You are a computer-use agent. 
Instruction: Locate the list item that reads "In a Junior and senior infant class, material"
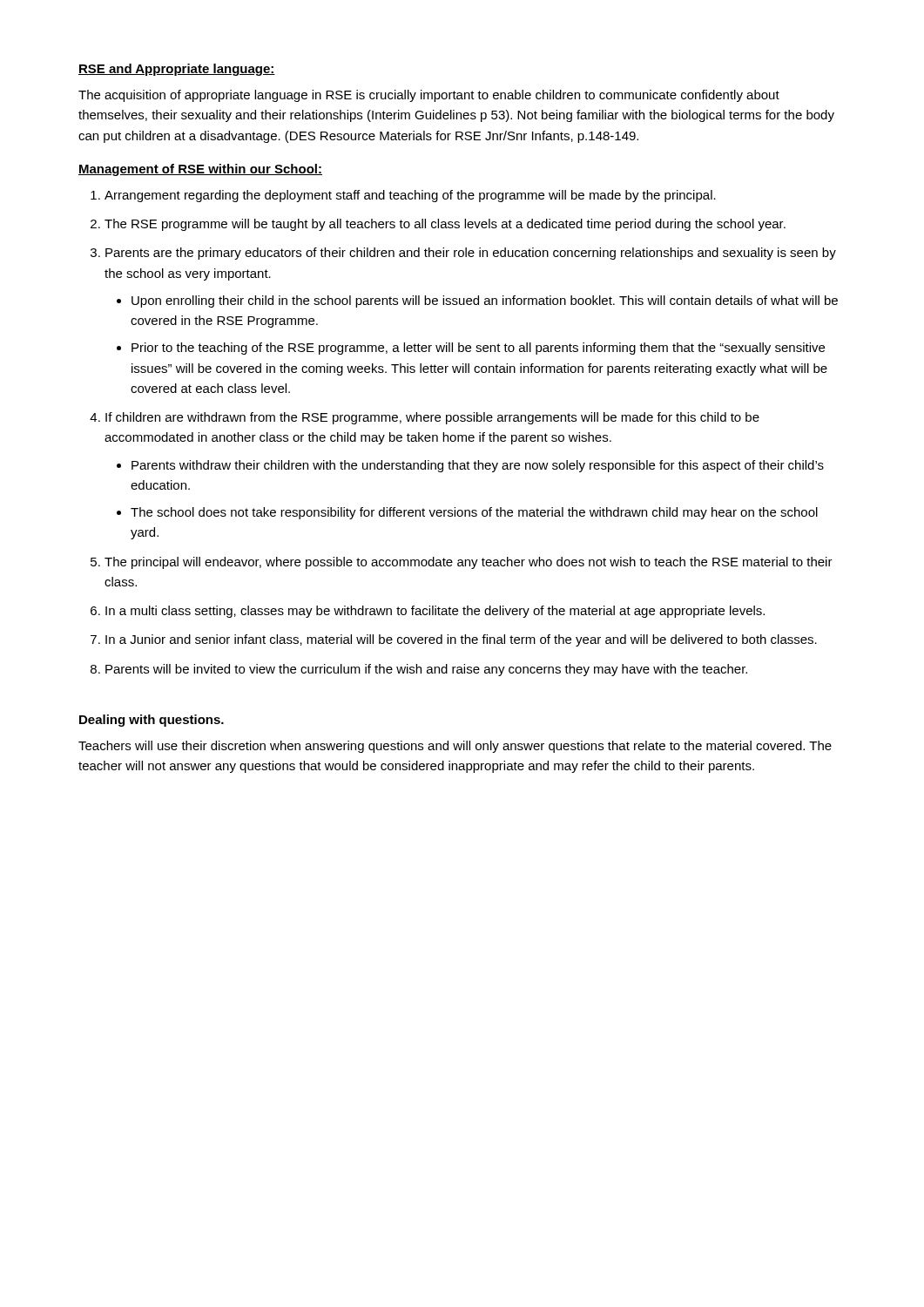(461, 639)
